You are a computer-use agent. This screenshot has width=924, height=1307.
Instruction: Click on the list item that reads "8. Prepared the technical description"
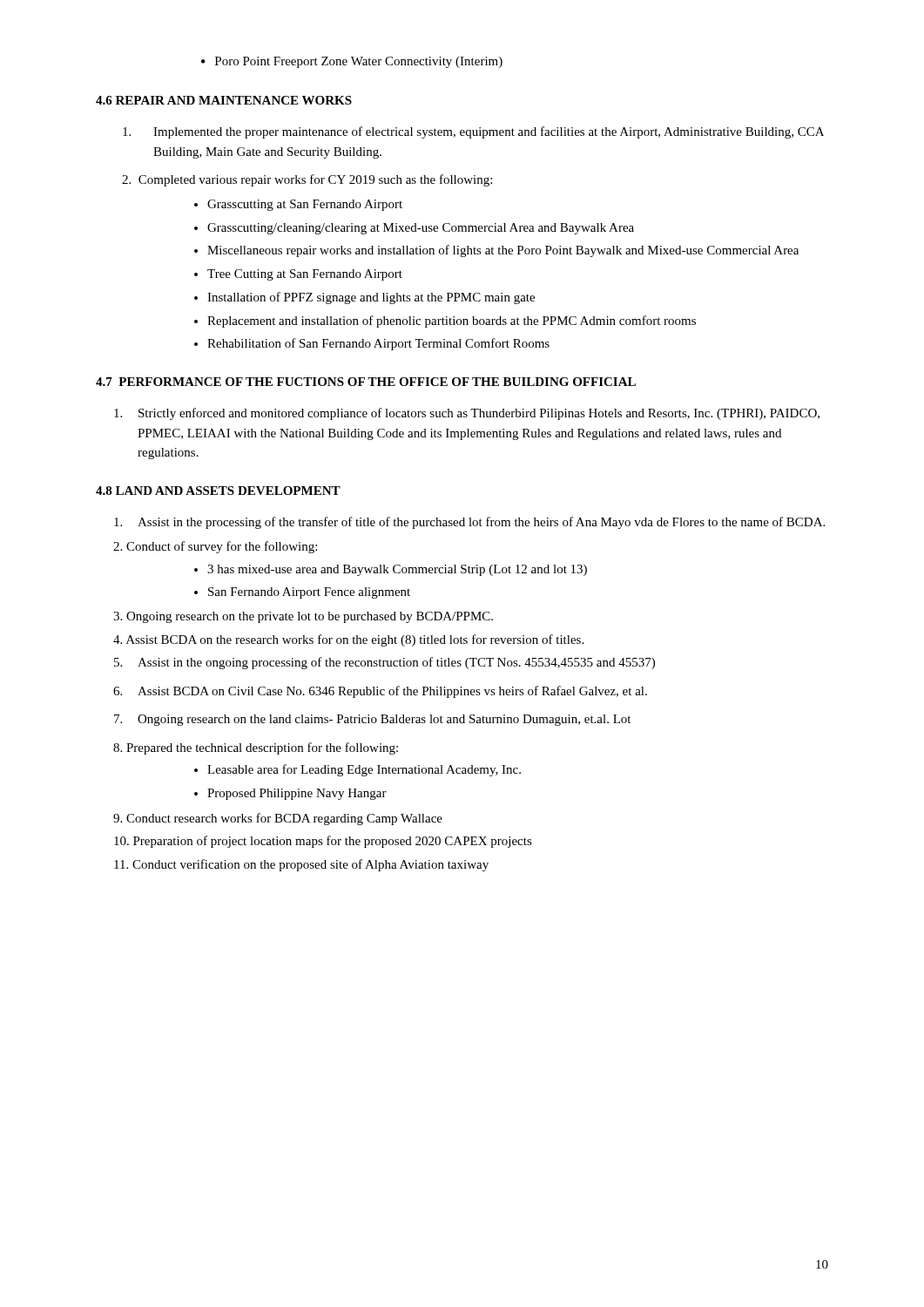[x=256, y=747]
